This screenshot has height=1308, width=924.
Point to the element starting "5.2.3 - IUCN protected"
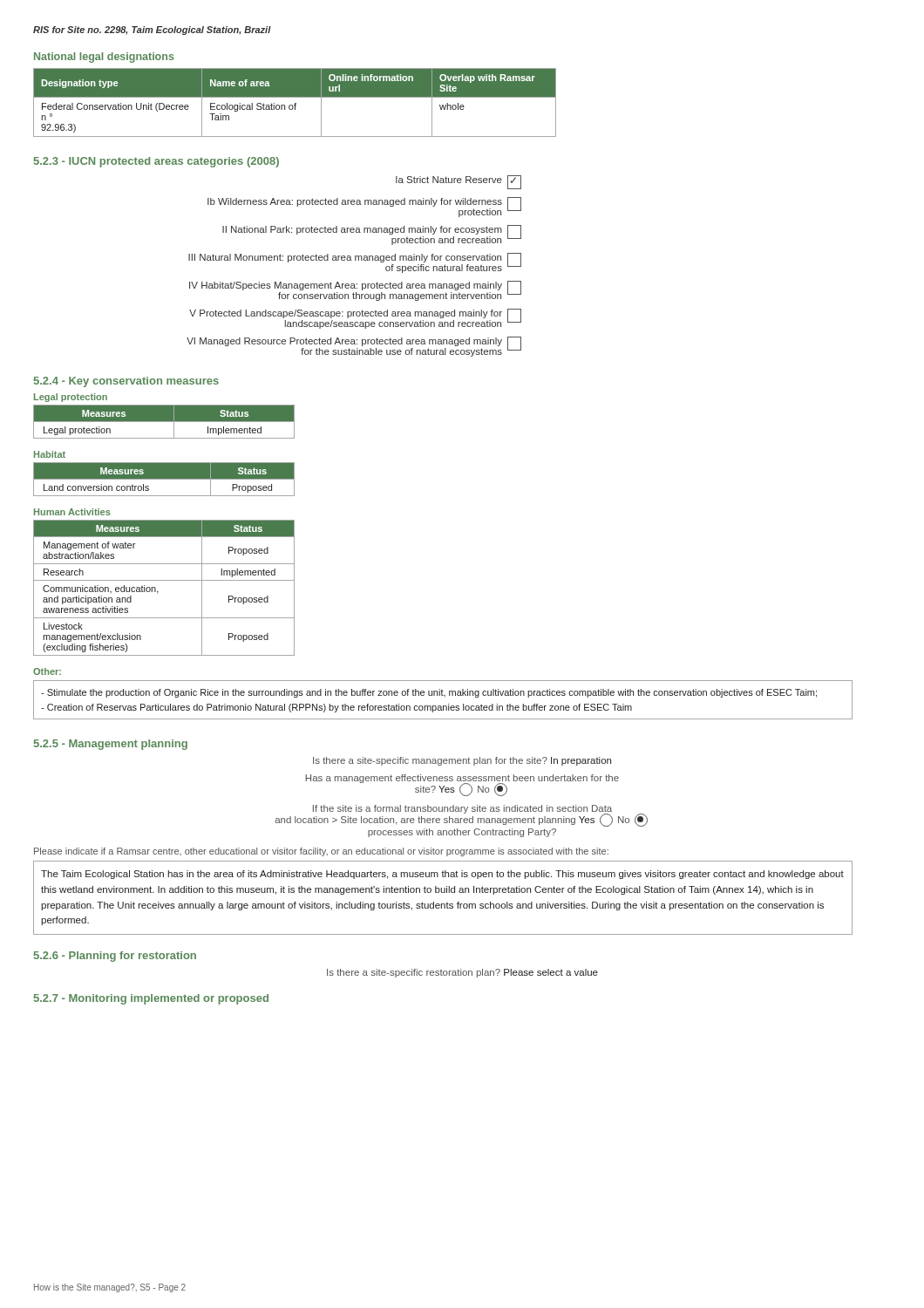tap(156, 161)
